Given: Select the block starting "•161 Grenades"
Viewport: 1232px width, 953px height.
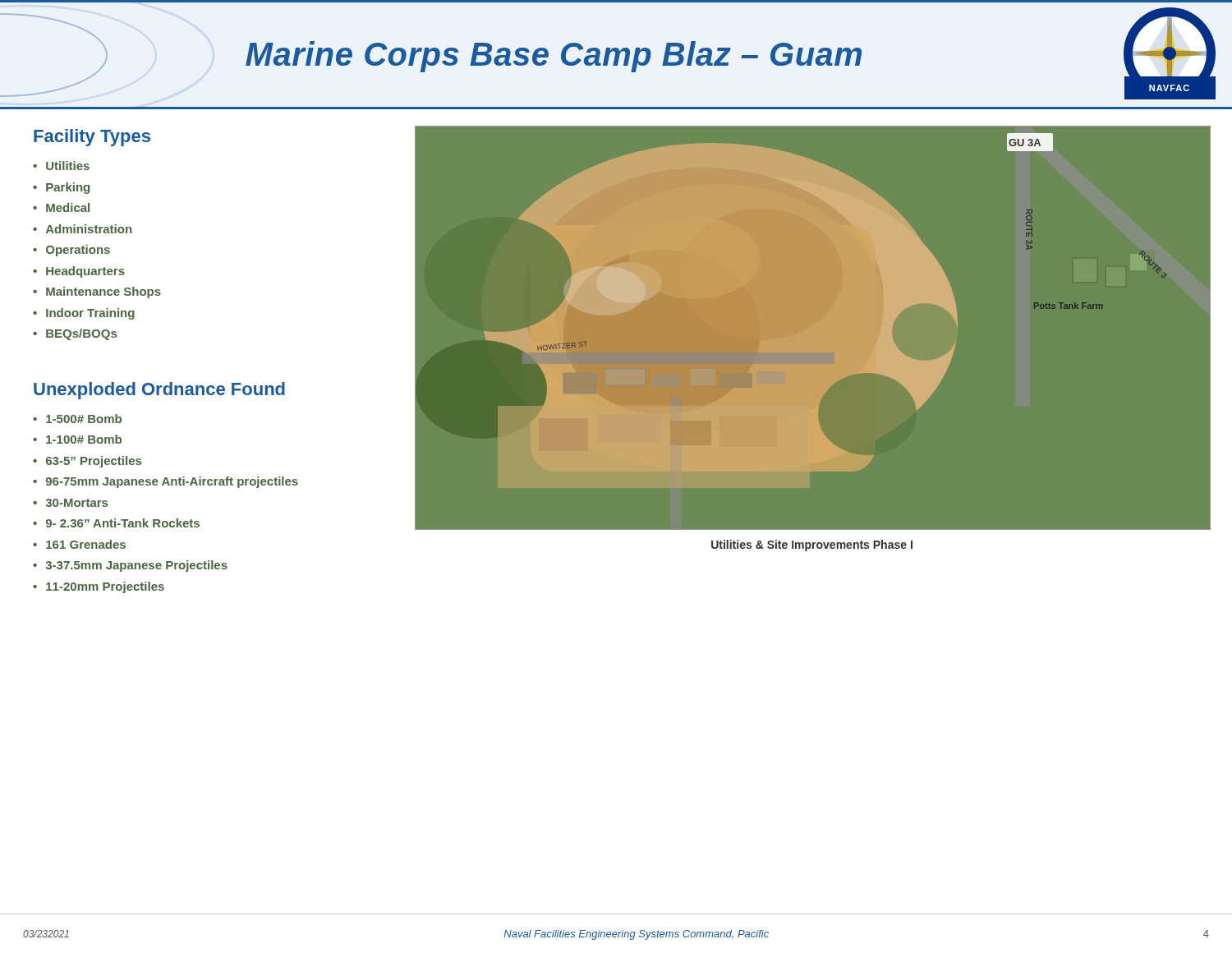Looking at the screenshot, I should click(x=80, y=544).
